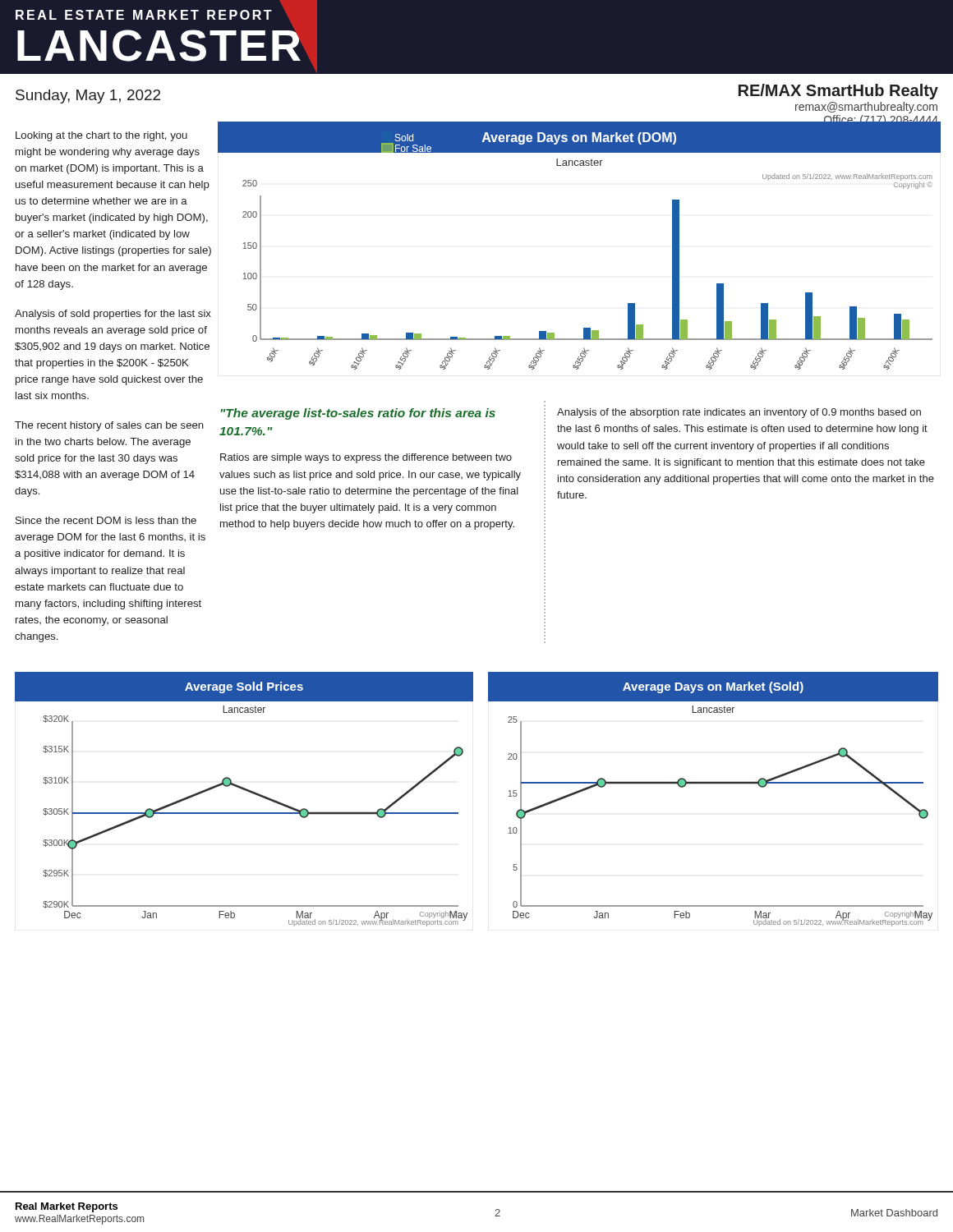Select the region starting "RE/MAX SmartHub Realty"
The height and width of the screenshot is (1232, 953).
(838, 104)
